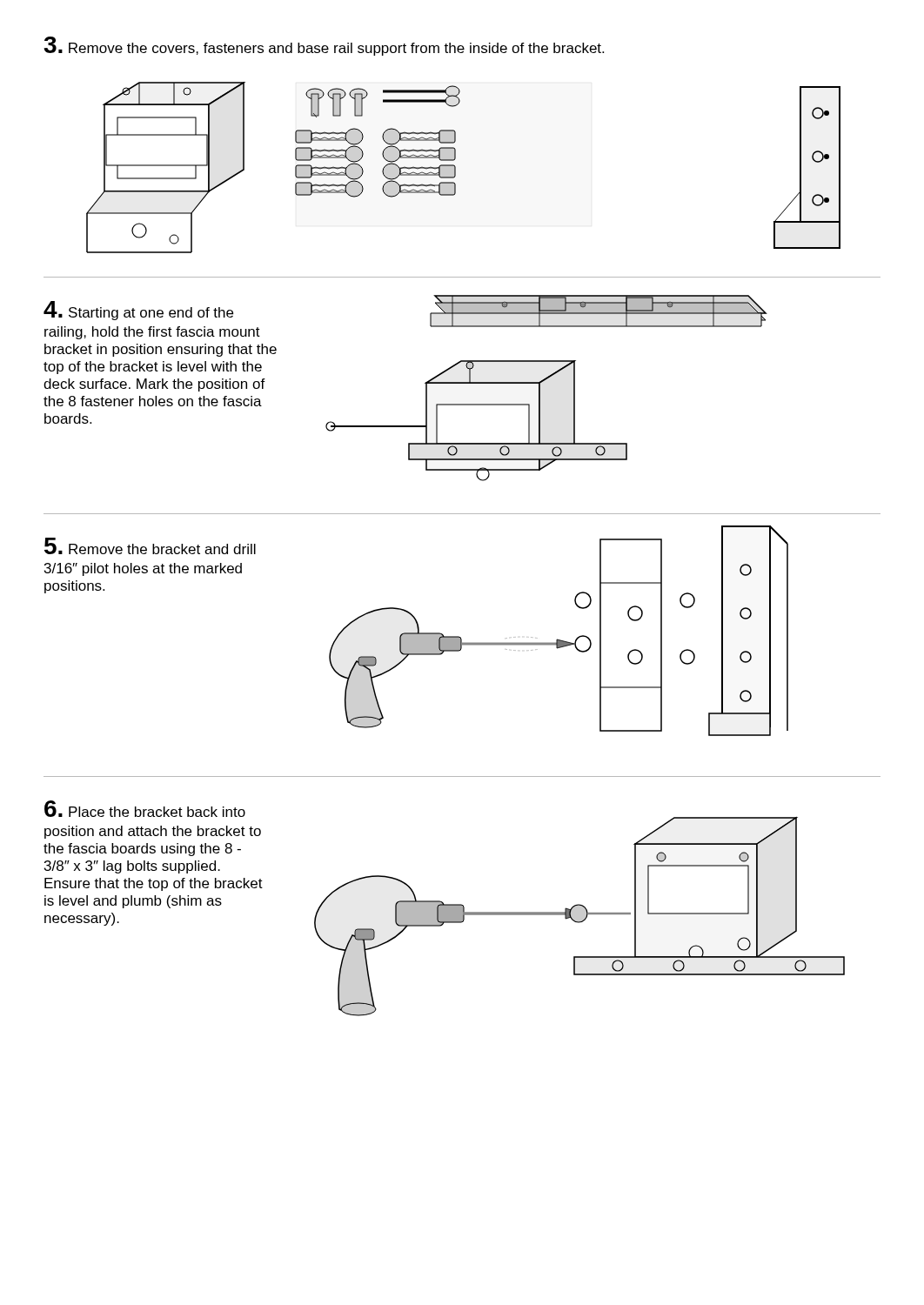Select the list item with the text "4. Starting at one"
This screenshot has height=1305, width=924.
161,362
